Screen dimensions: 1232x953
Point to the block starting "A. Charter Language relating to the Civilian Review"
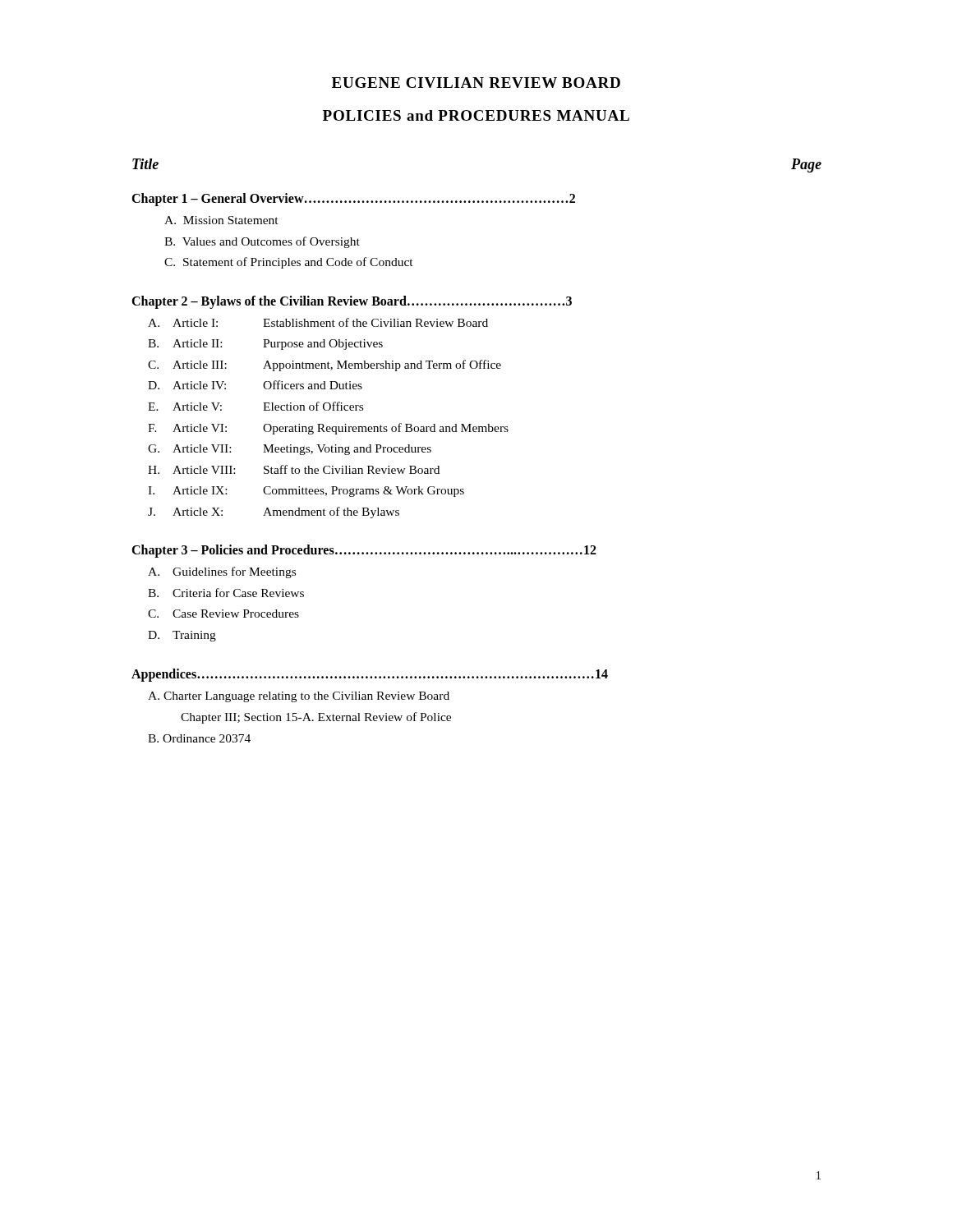tap(299, 695)
